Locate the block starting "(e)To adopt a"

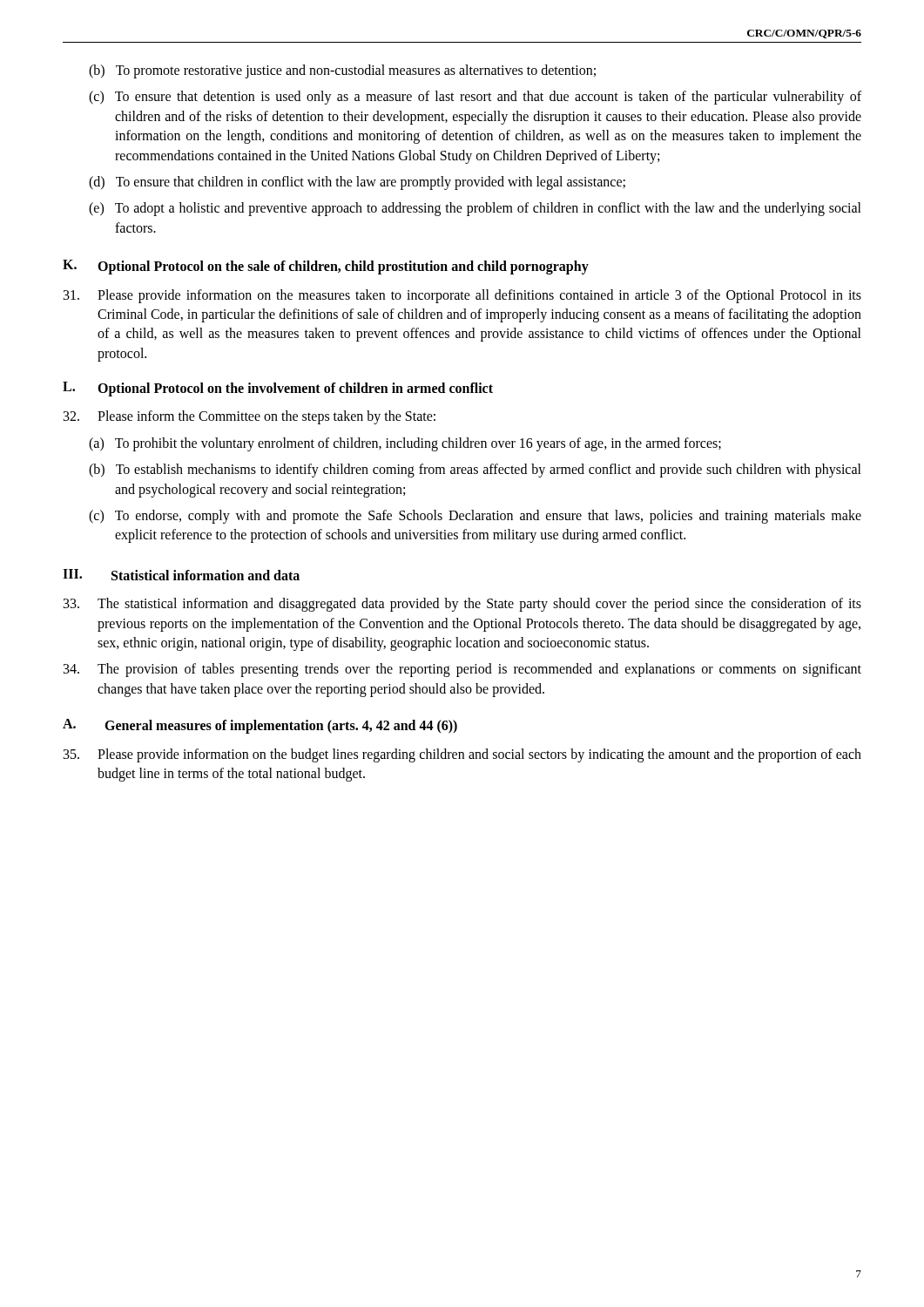[475, 218]
